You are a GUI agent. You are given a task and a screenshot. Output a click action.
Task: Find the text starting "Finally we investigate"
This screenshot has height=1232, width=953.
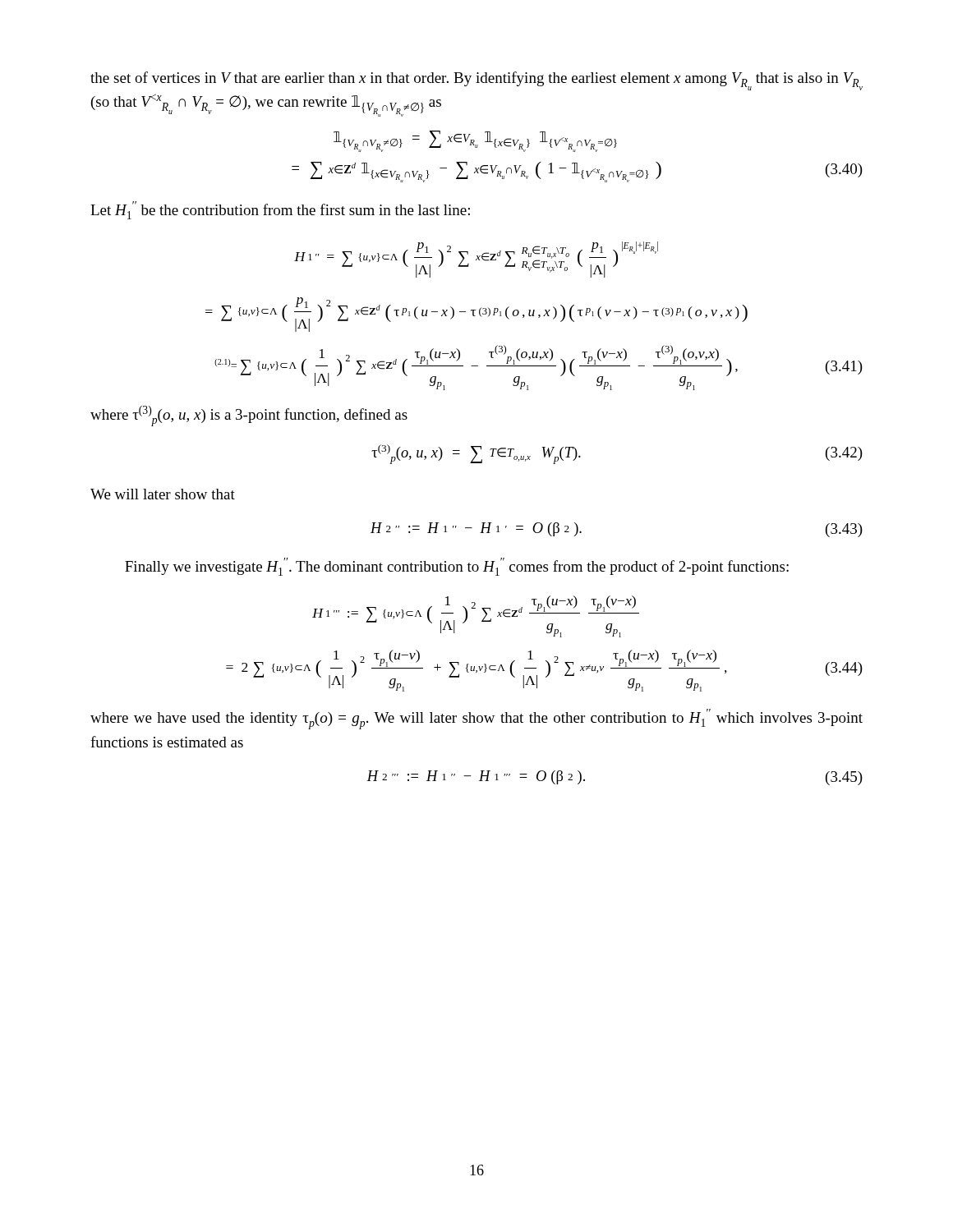point(476,567)
